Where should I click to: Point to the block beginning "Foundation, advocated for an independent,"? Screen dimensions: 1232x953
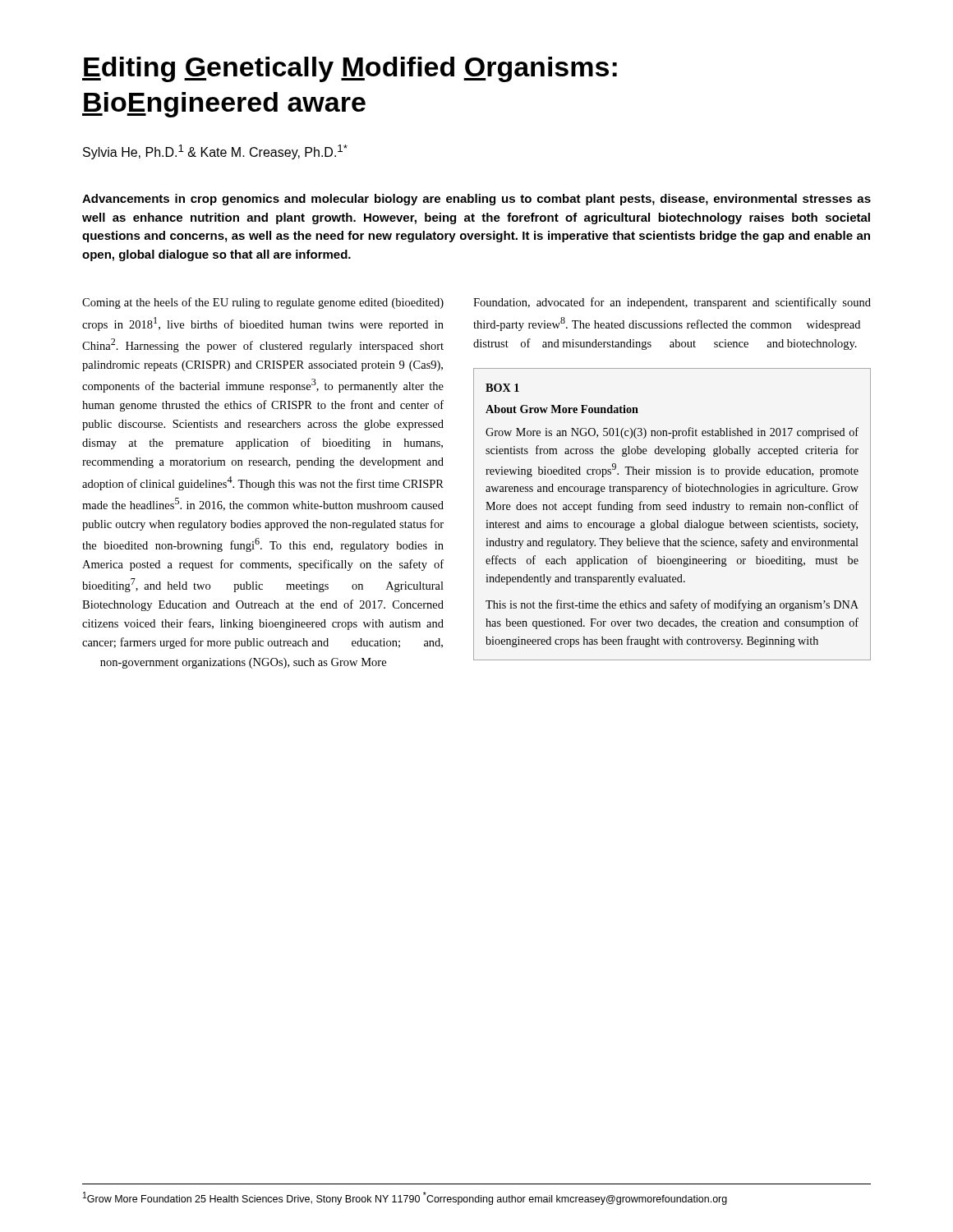click(672, 323)
